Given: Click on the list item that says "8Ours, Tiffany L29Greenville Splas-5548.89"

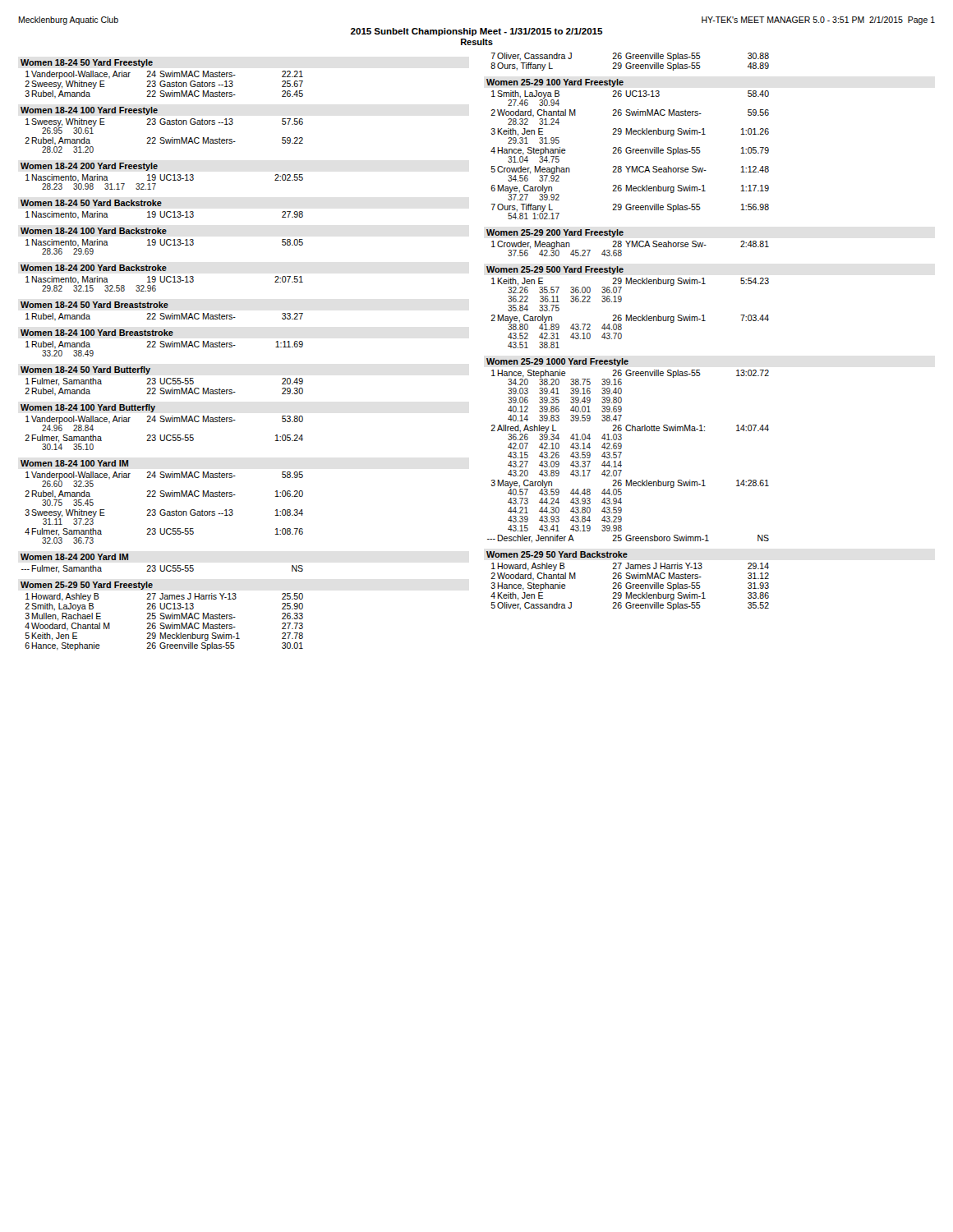Looking at the screenshot, I should pos(709,66).
